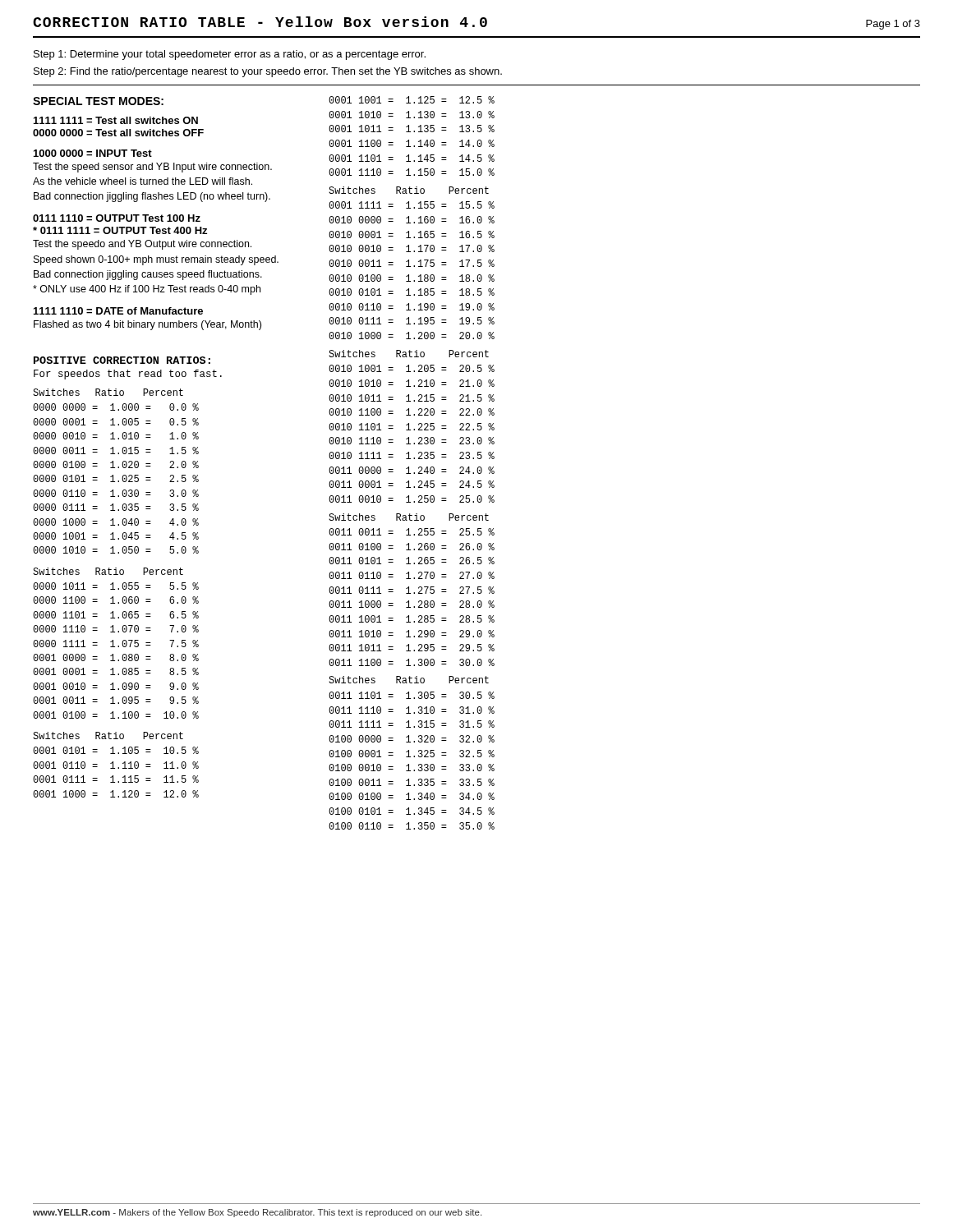
Task: Locate the table with the text "SwitchesRatioPercent 0000 0000 ="
Action: coord(173,595)
